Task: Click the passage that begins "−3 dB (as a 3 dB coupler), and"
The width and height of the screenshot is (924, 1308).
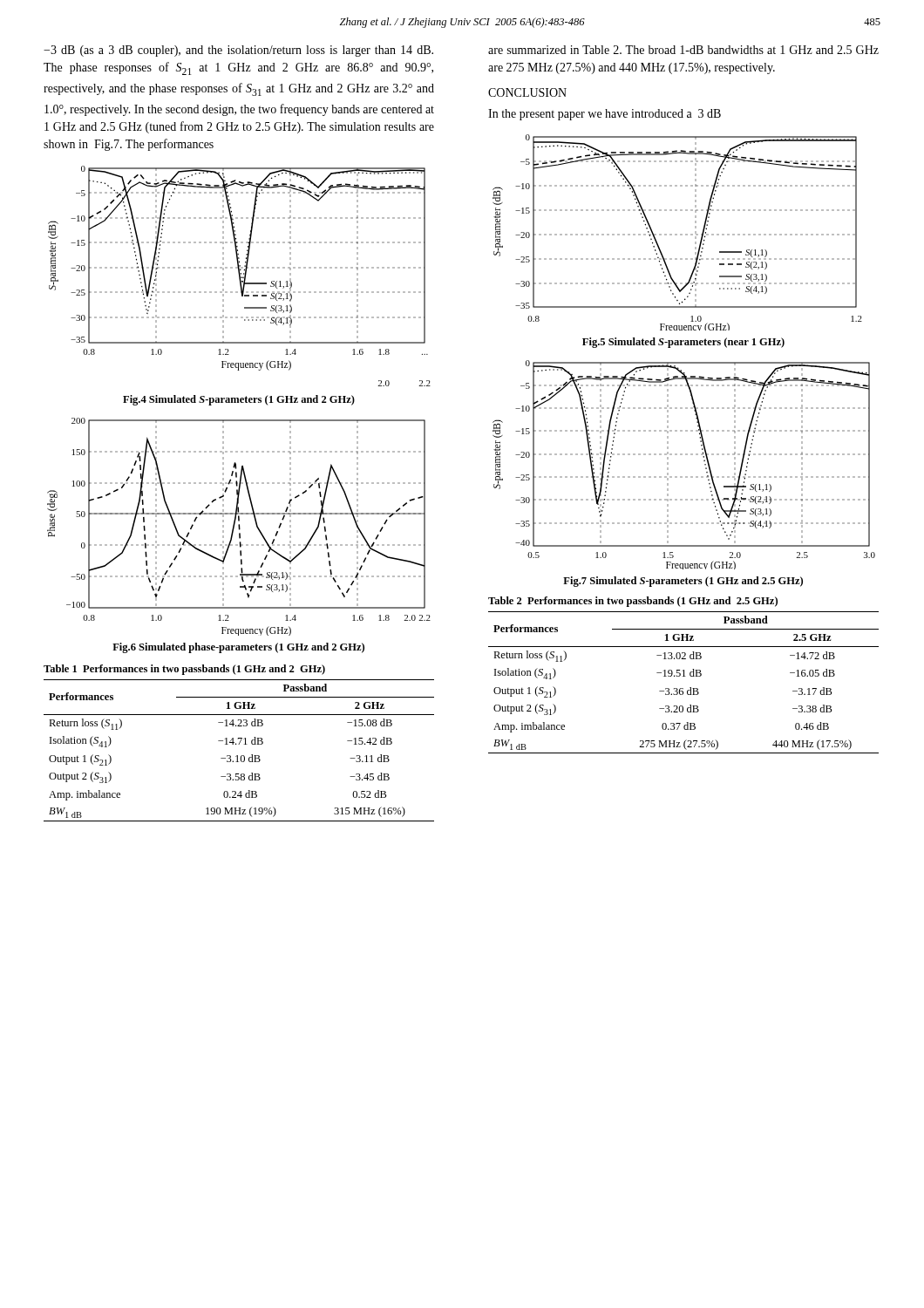Action: 239,97
